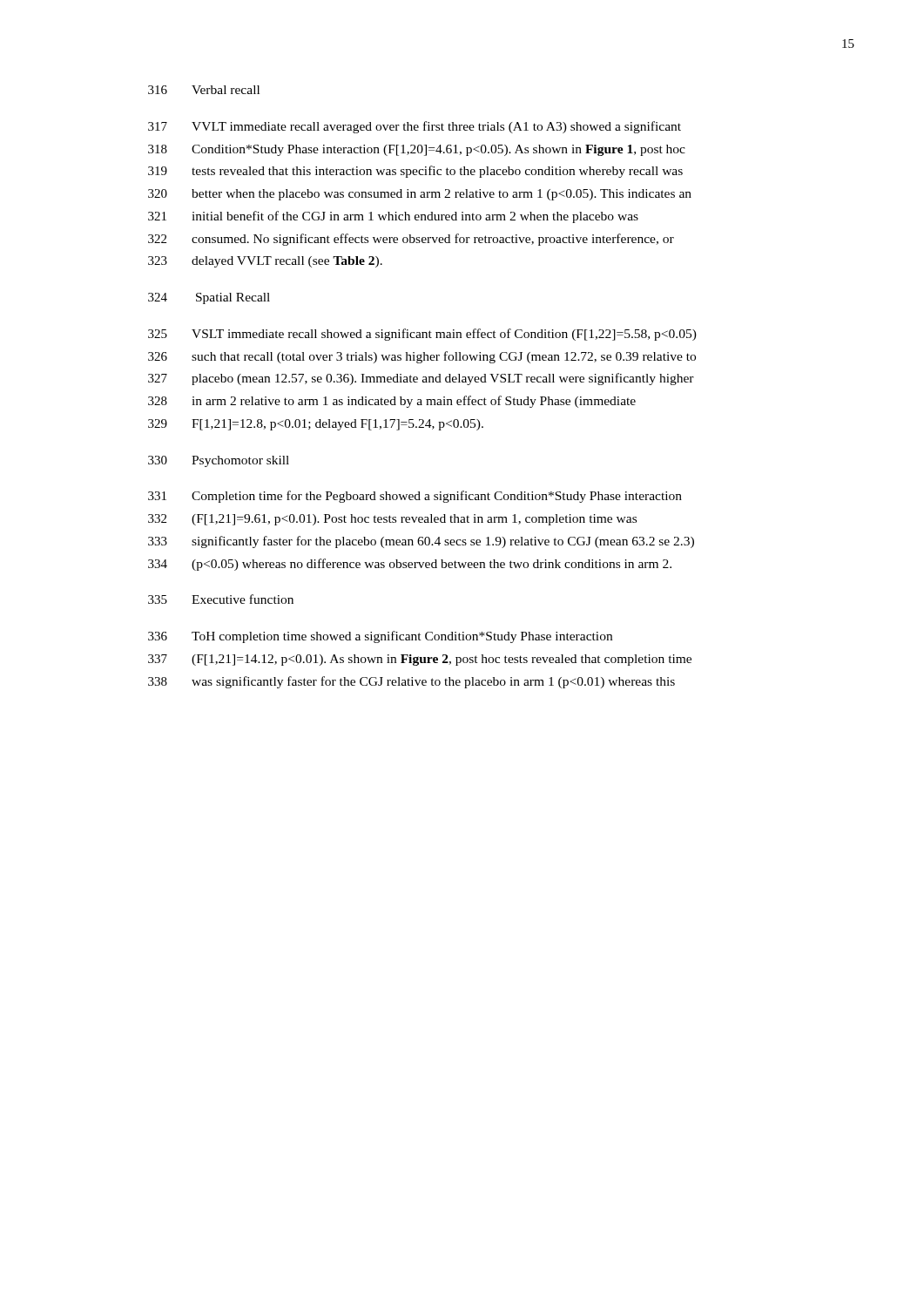Find the text starting "333 significantly faster for the placebo"

[x=484, y=541]
